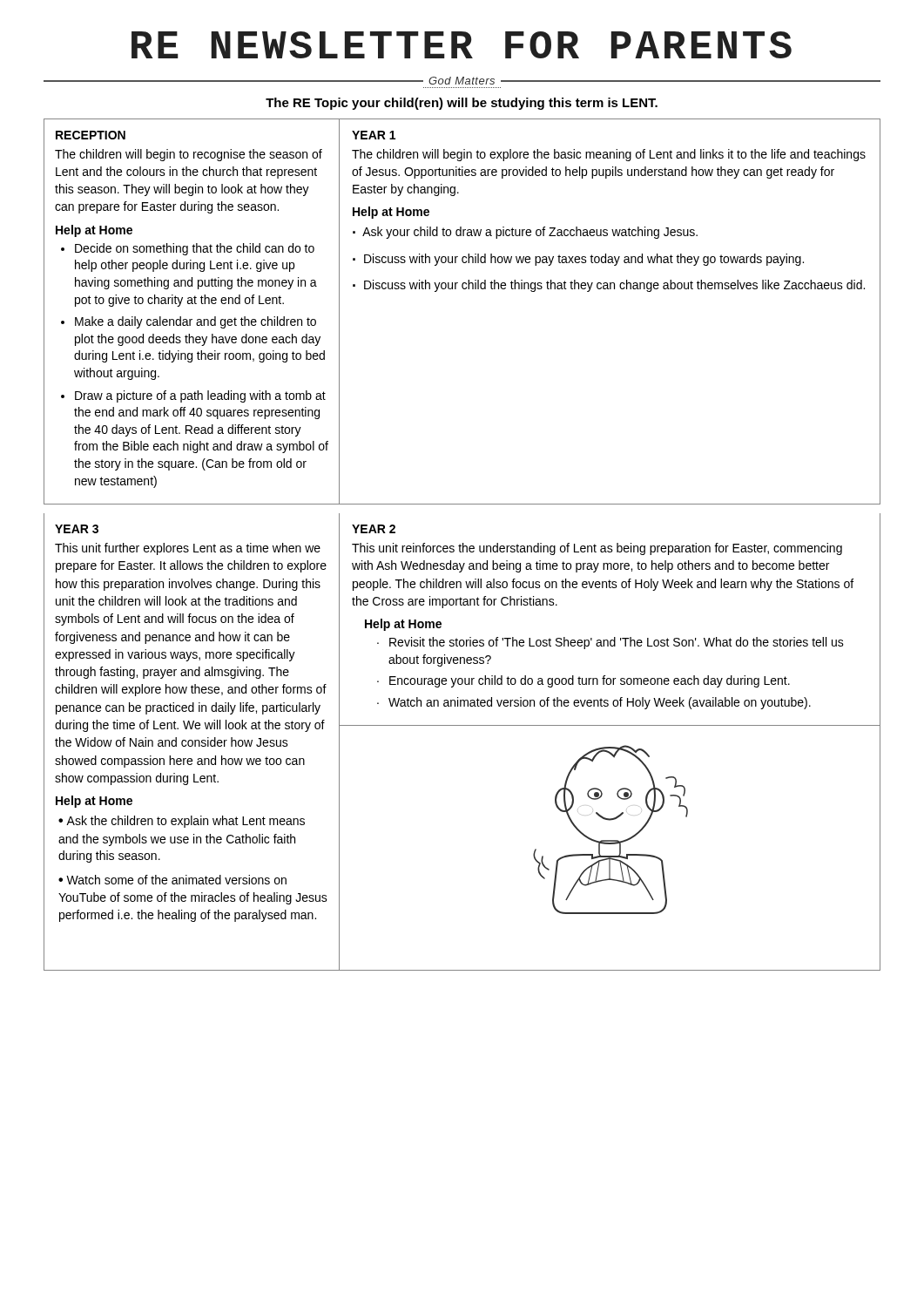Select the region starting "· Ask your child to draw"
Viewport: 924px width, 1307px height.
tap(525, 233)
